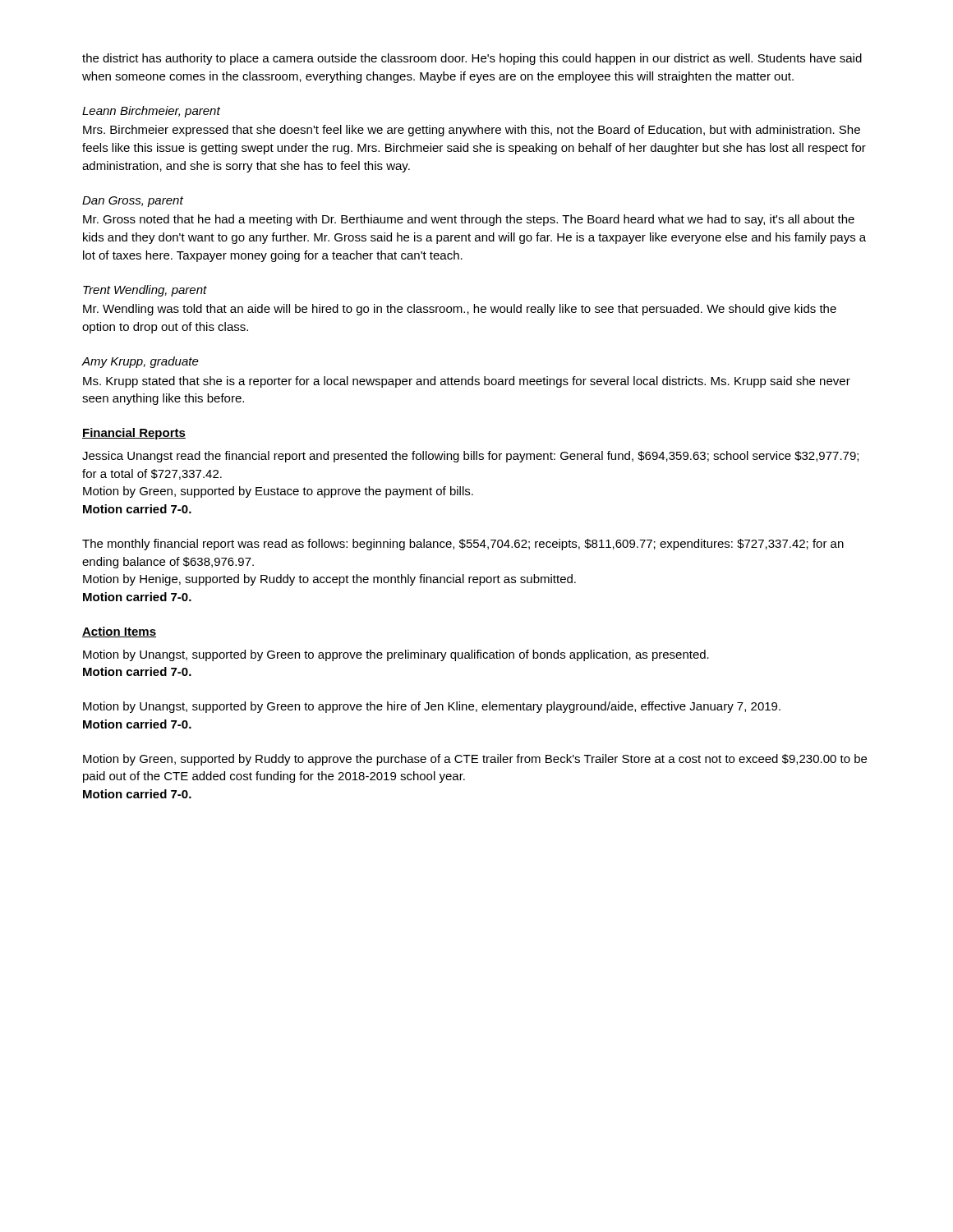Click on the text block that says "The monthly financial report"
953x1232 pixels.
click(476, 570)
